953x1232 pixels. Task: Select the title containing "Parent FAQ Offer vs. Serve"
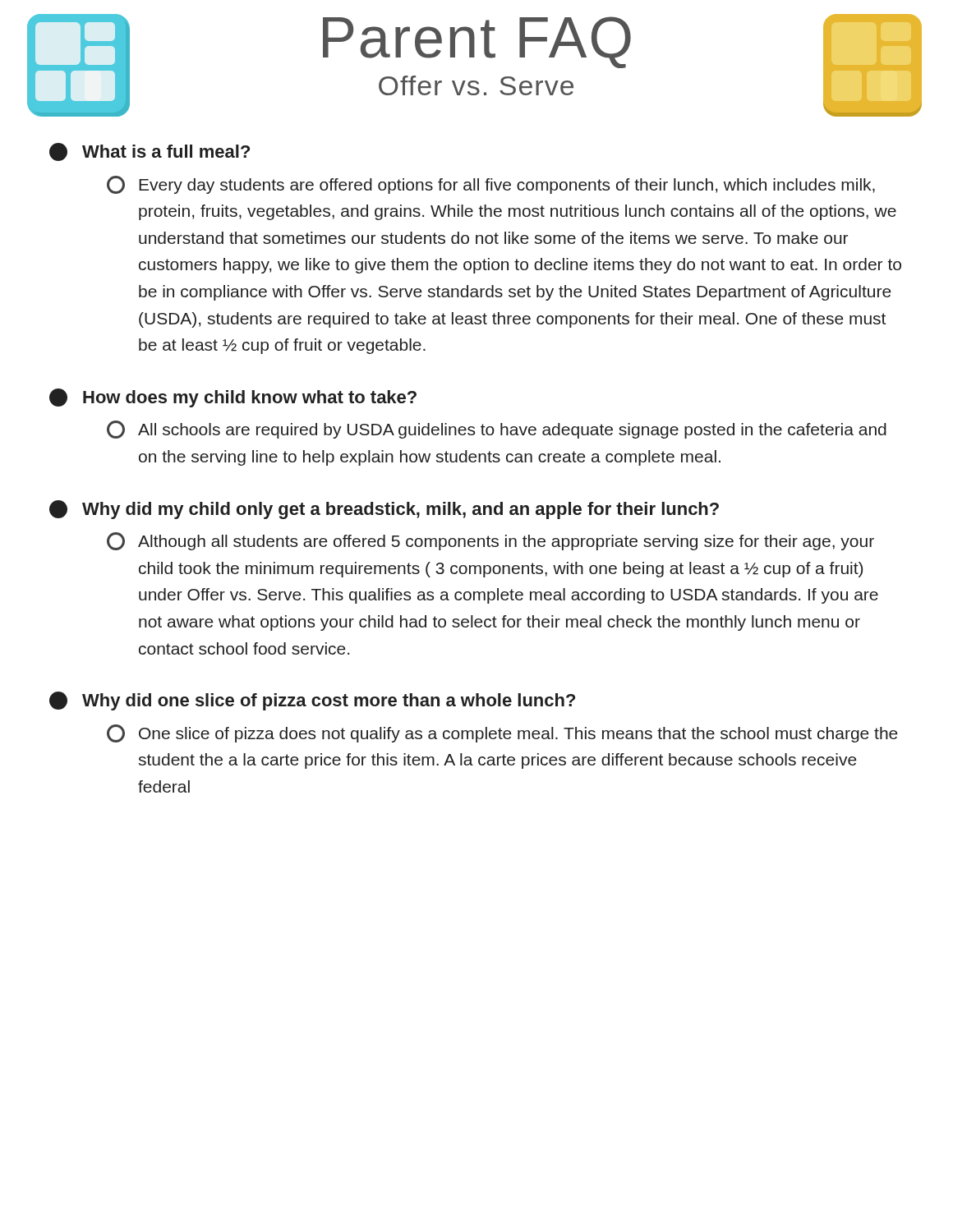[476, 54]
